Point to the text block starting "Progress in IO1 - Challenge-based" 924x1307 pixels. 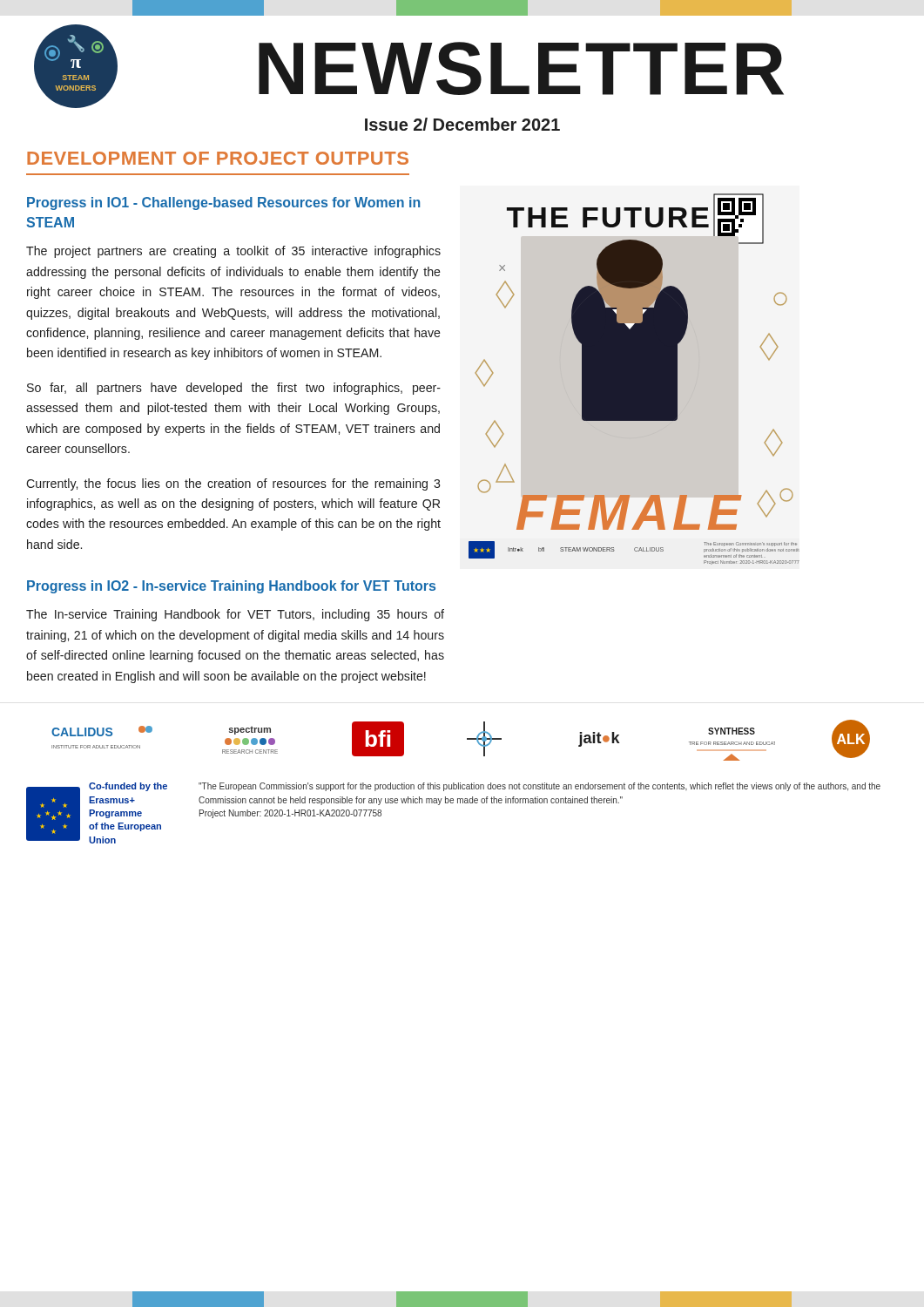click(223, 213)
